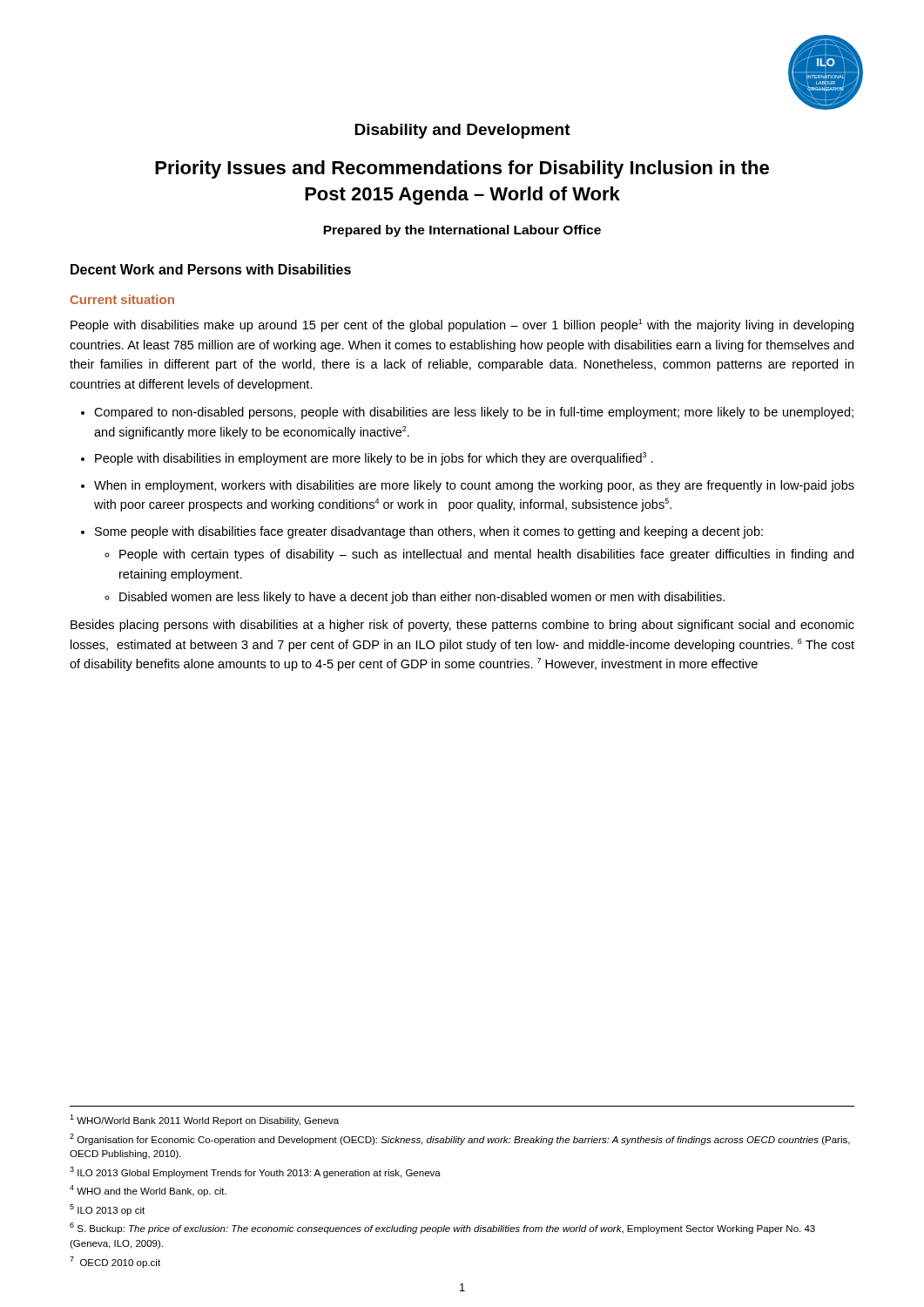Image resolution: width=924 pixels, height=1307 pixels.
Task: Point to the title beginning "Priority Issues and"
Action: tap(462, 181)
